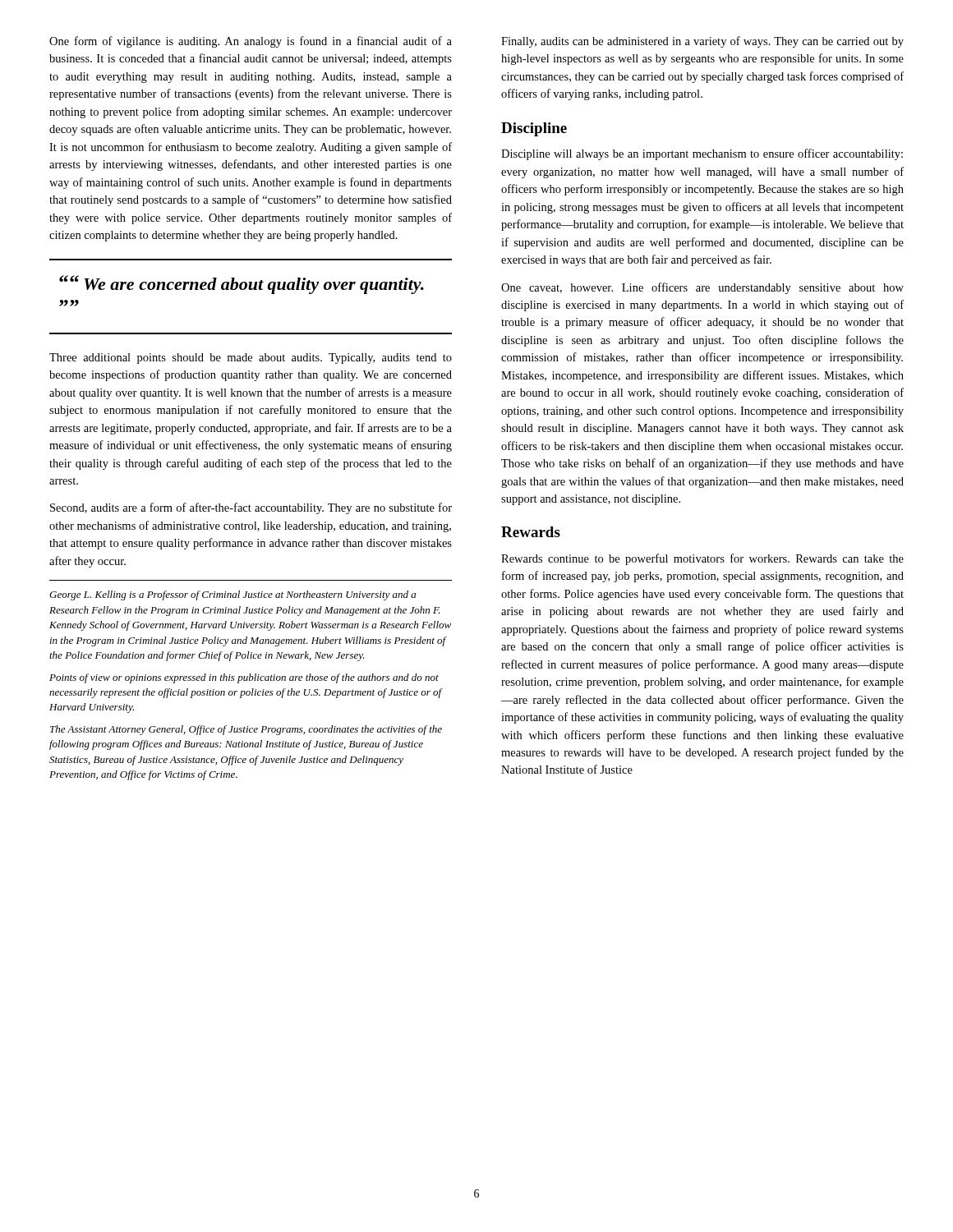The height and width of the screenshot is (1232, 953).
Task: Select the text block with the text "Rewards continue to be powerful motivators"
Action: point(702,664)
